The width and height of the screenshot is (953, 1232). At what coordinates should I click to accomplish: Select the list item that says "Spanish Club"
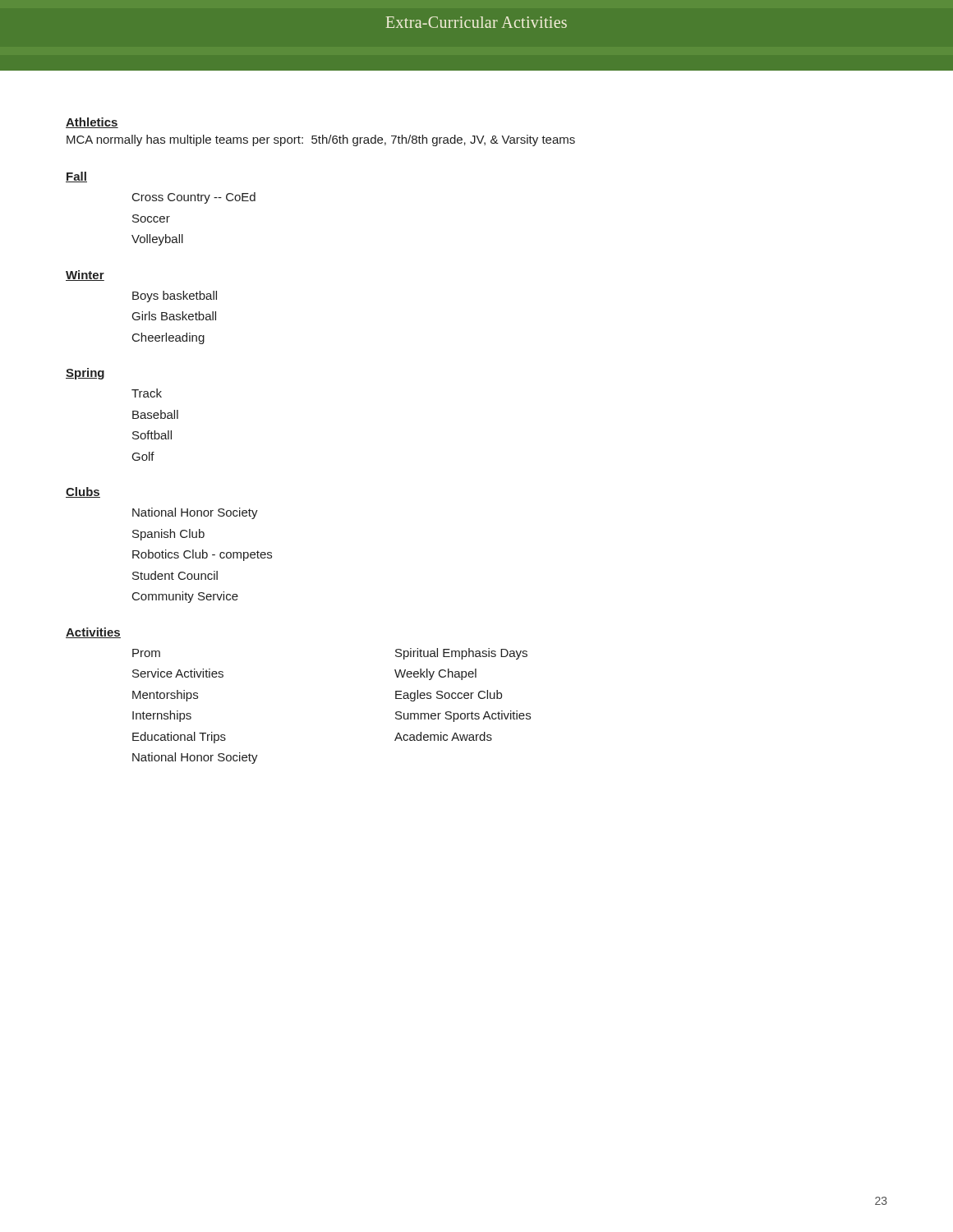click(168, 533)
